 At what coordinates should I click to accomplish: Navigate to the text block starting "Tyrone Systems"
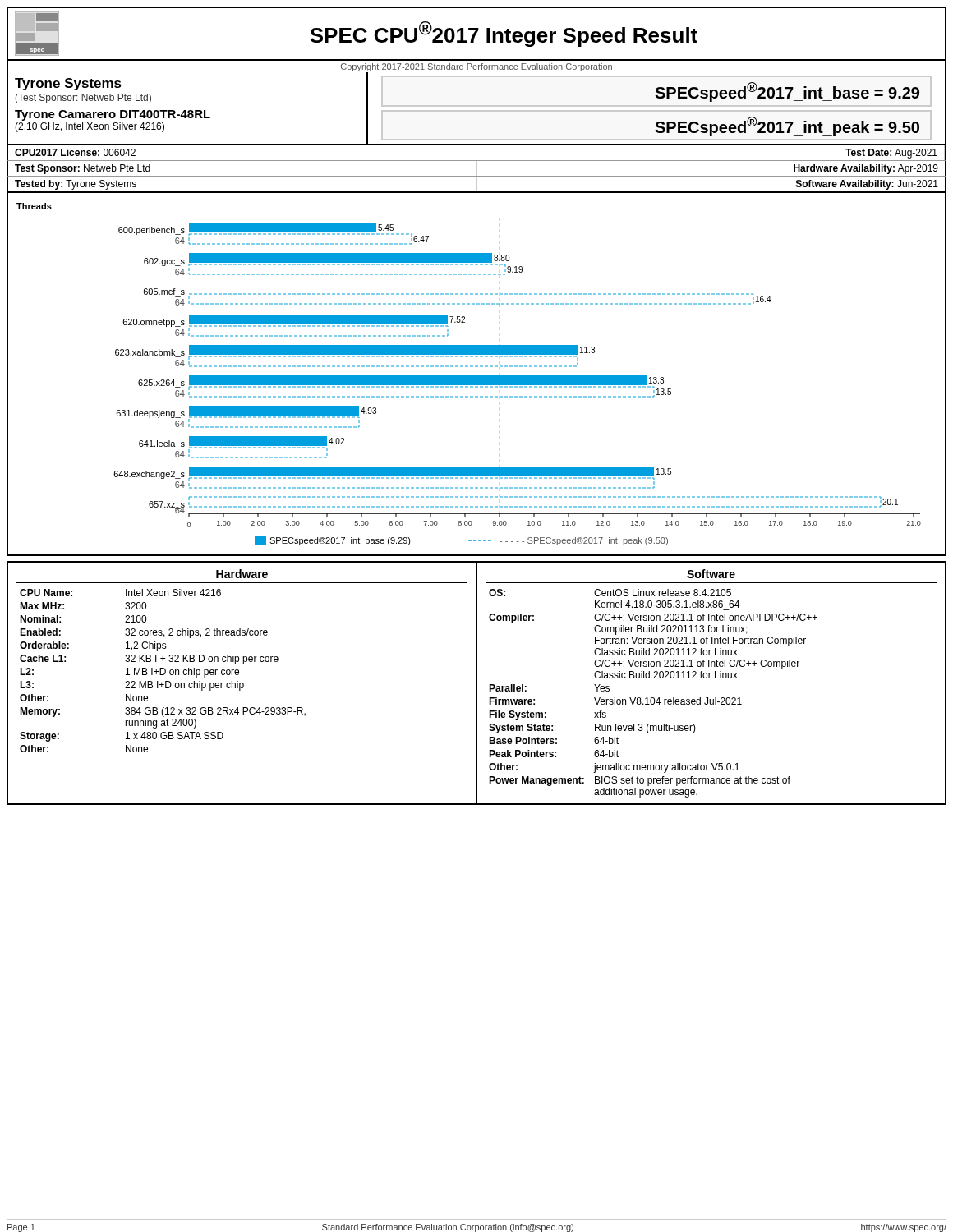pos(68,83)
